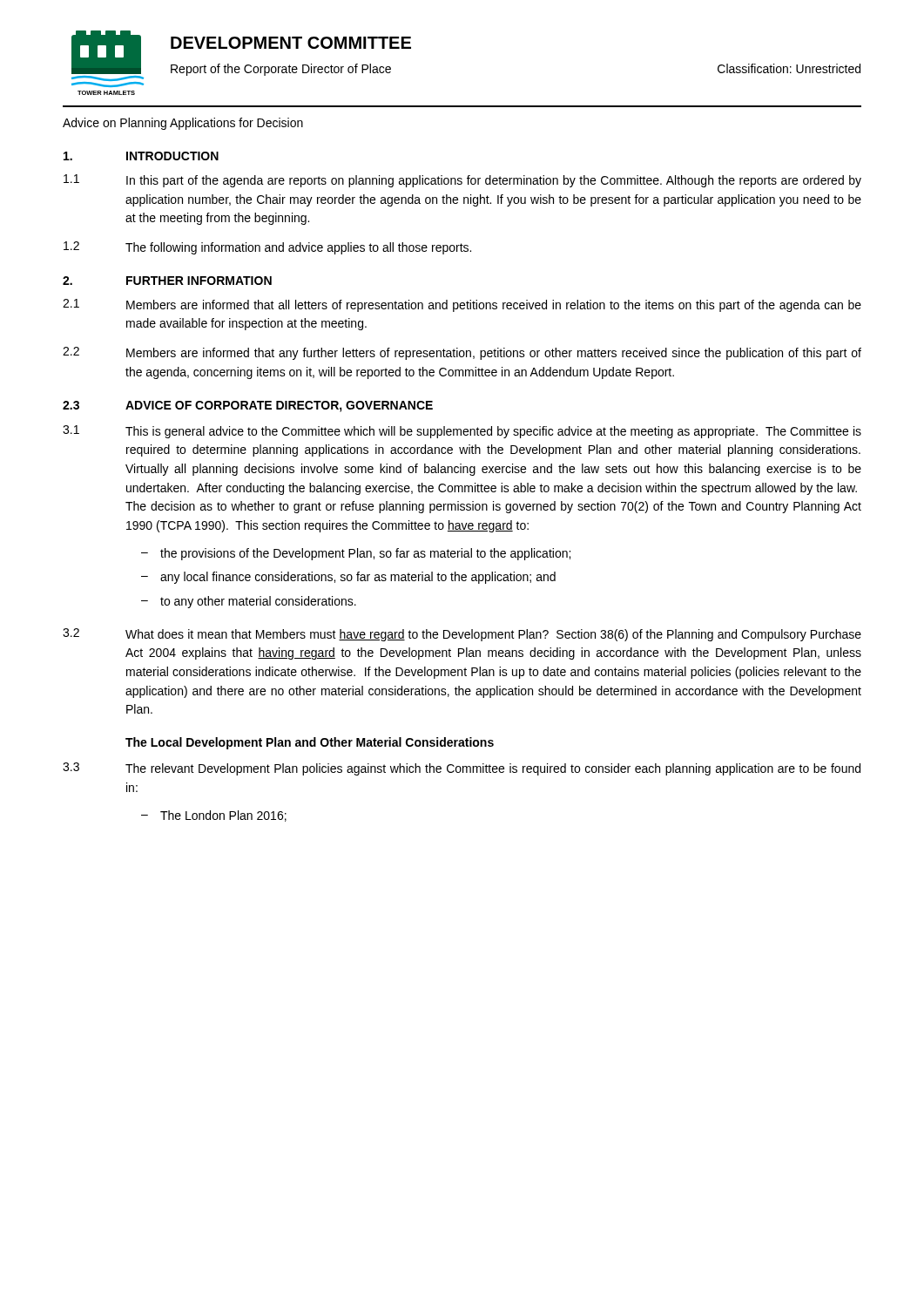The image size is (924, 1307).
Task: Select the text starting "3 The relevant Development Plan policies"
Action: tap(462, 779)
